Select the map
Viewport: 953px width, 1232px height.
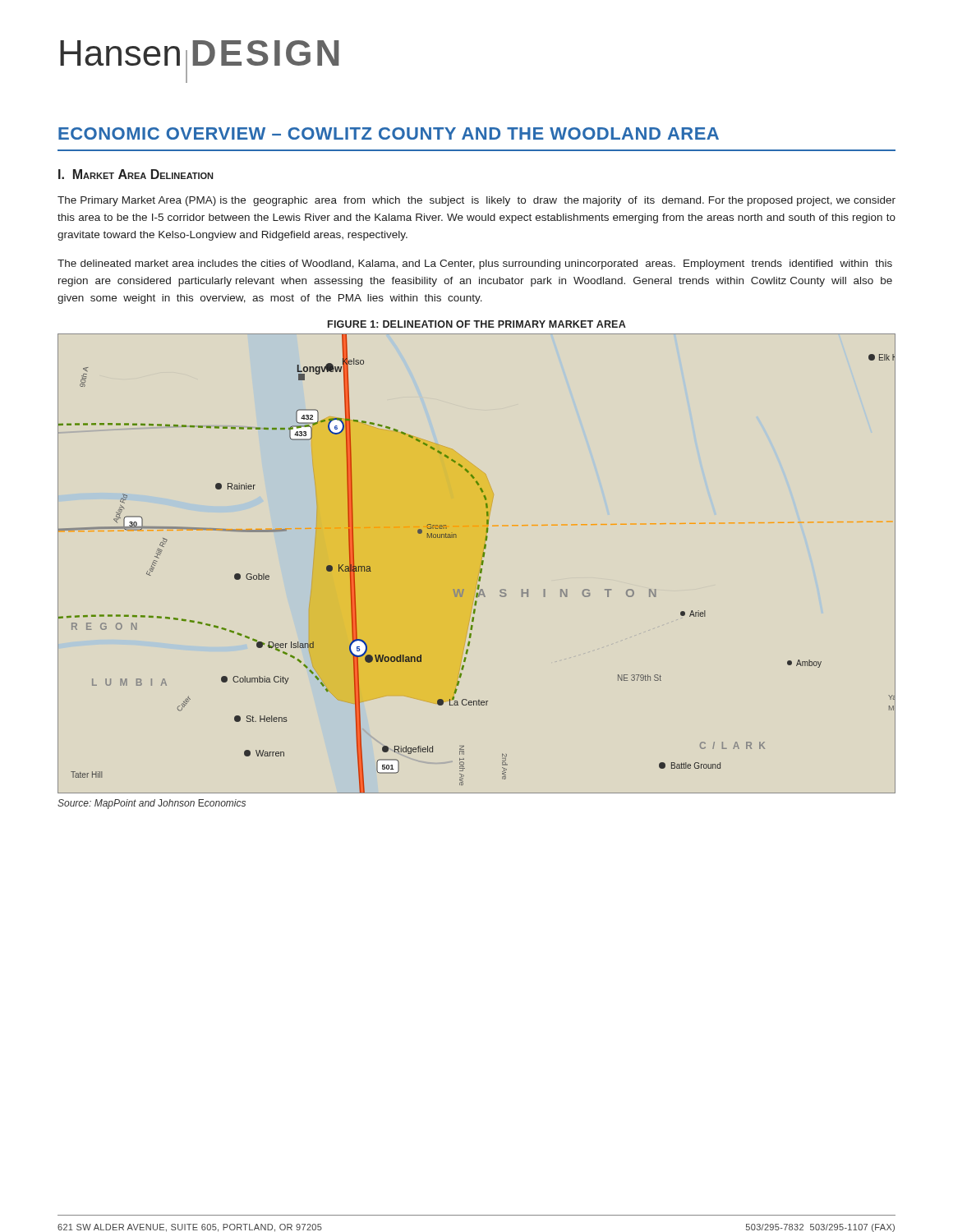click(x=476, y=563)
